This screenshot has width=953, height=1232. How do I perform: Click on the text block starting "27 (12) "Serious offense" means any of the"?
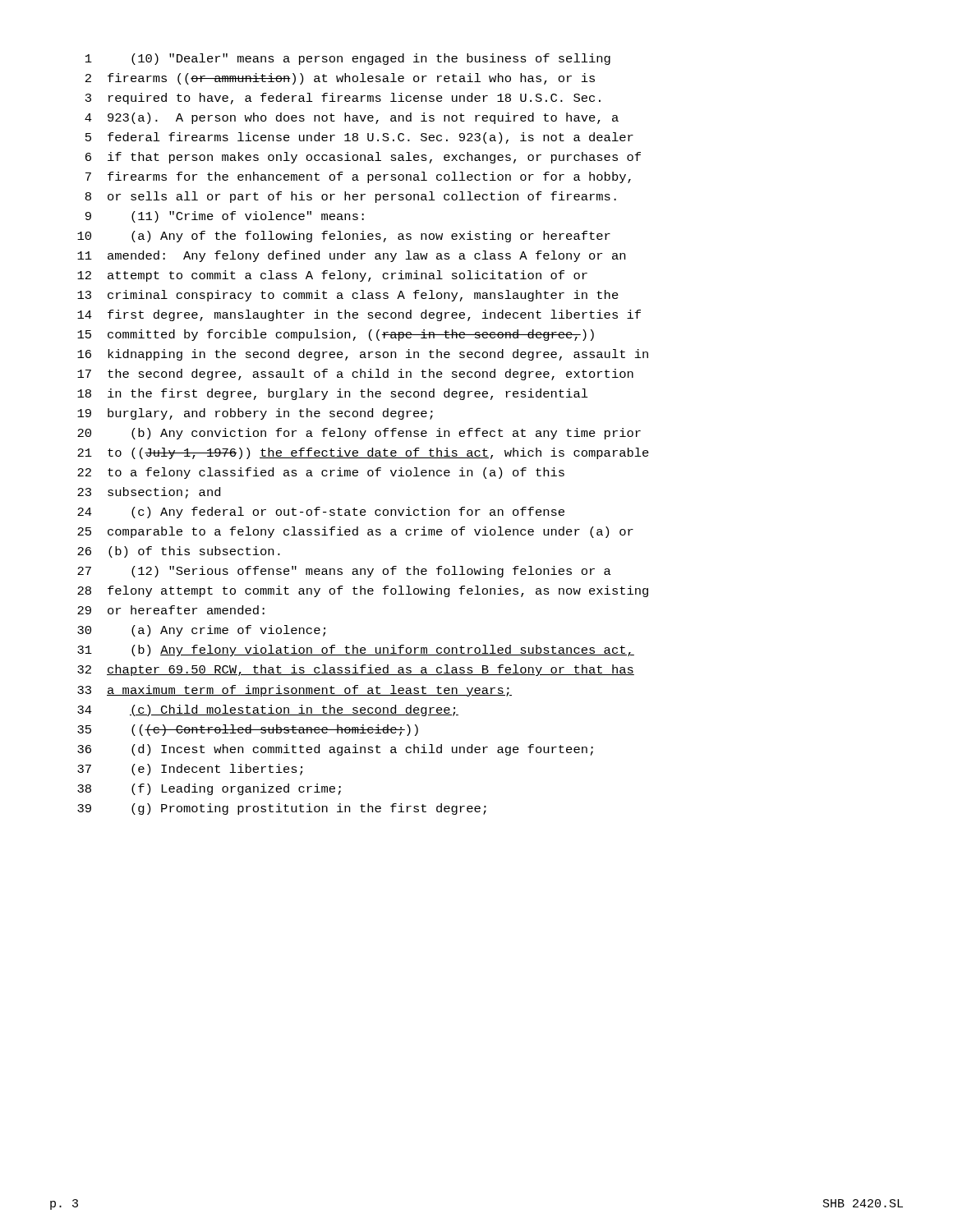(476, 572)
